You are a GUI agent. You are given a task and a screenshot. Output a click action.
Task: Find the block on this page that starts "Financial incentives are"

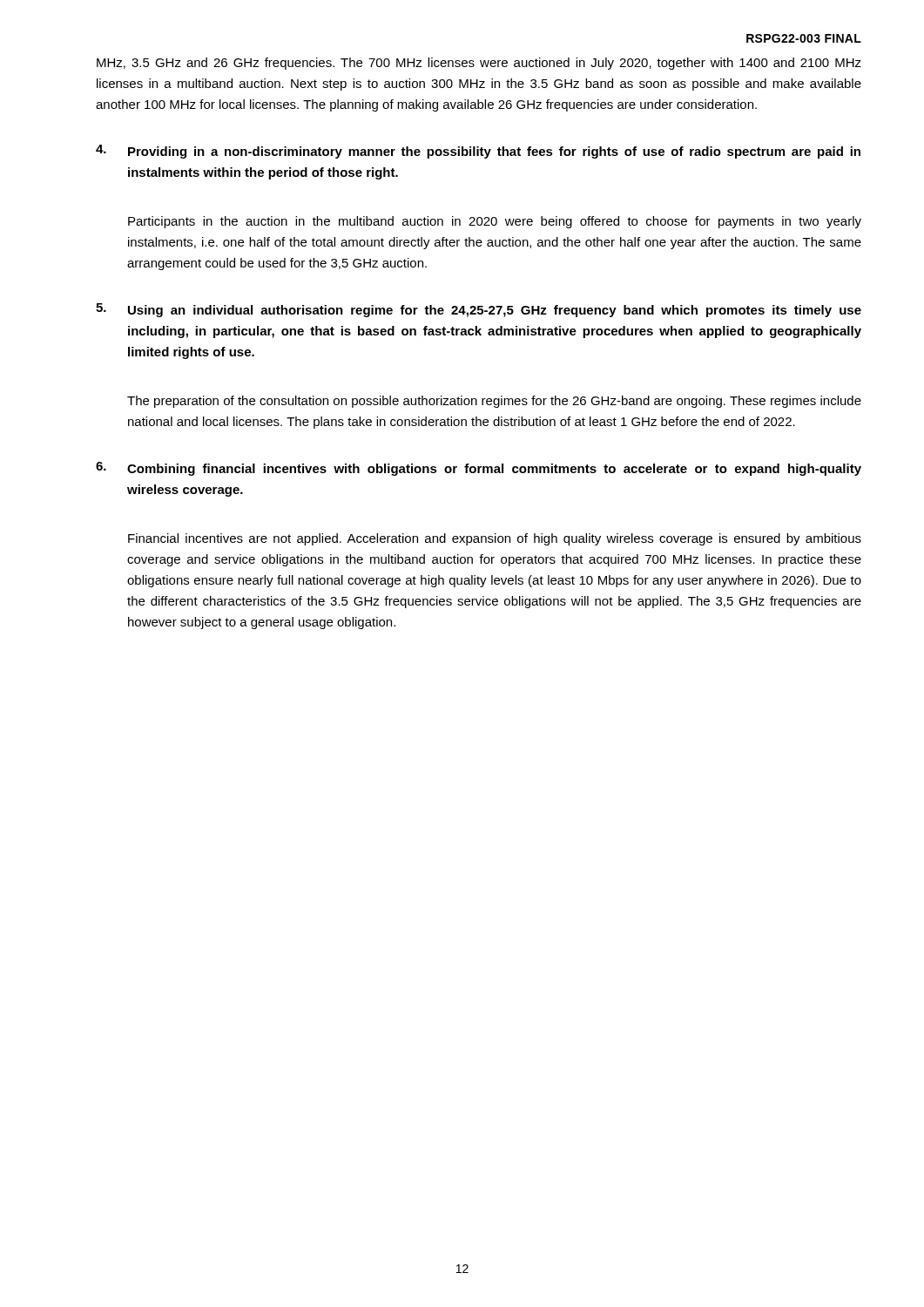tap(494, 580)
